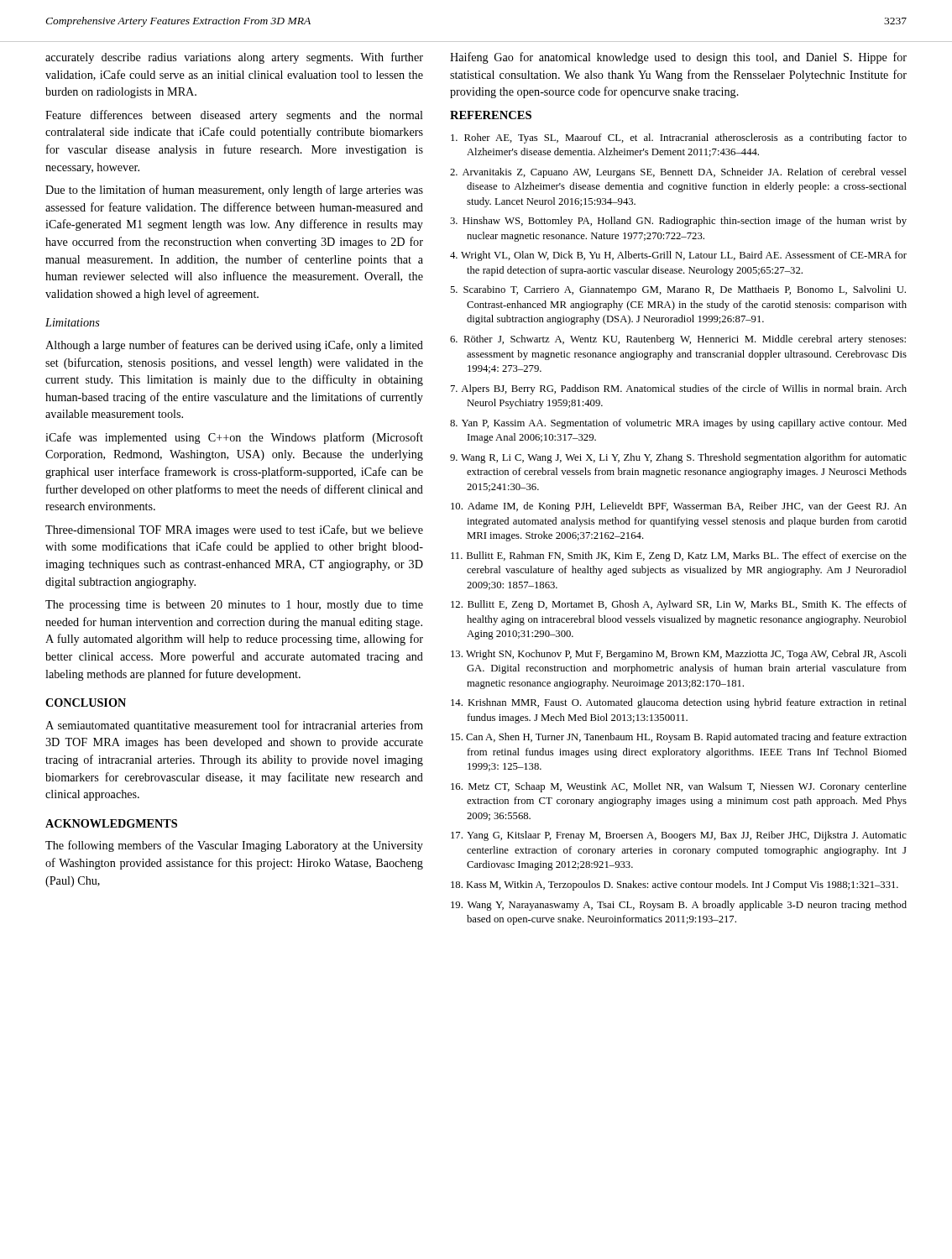Locate the text starting "11. Bullitt E,"
Image resolution: width=952 pixels, height=1259 pixels.
tap(678, 570)
